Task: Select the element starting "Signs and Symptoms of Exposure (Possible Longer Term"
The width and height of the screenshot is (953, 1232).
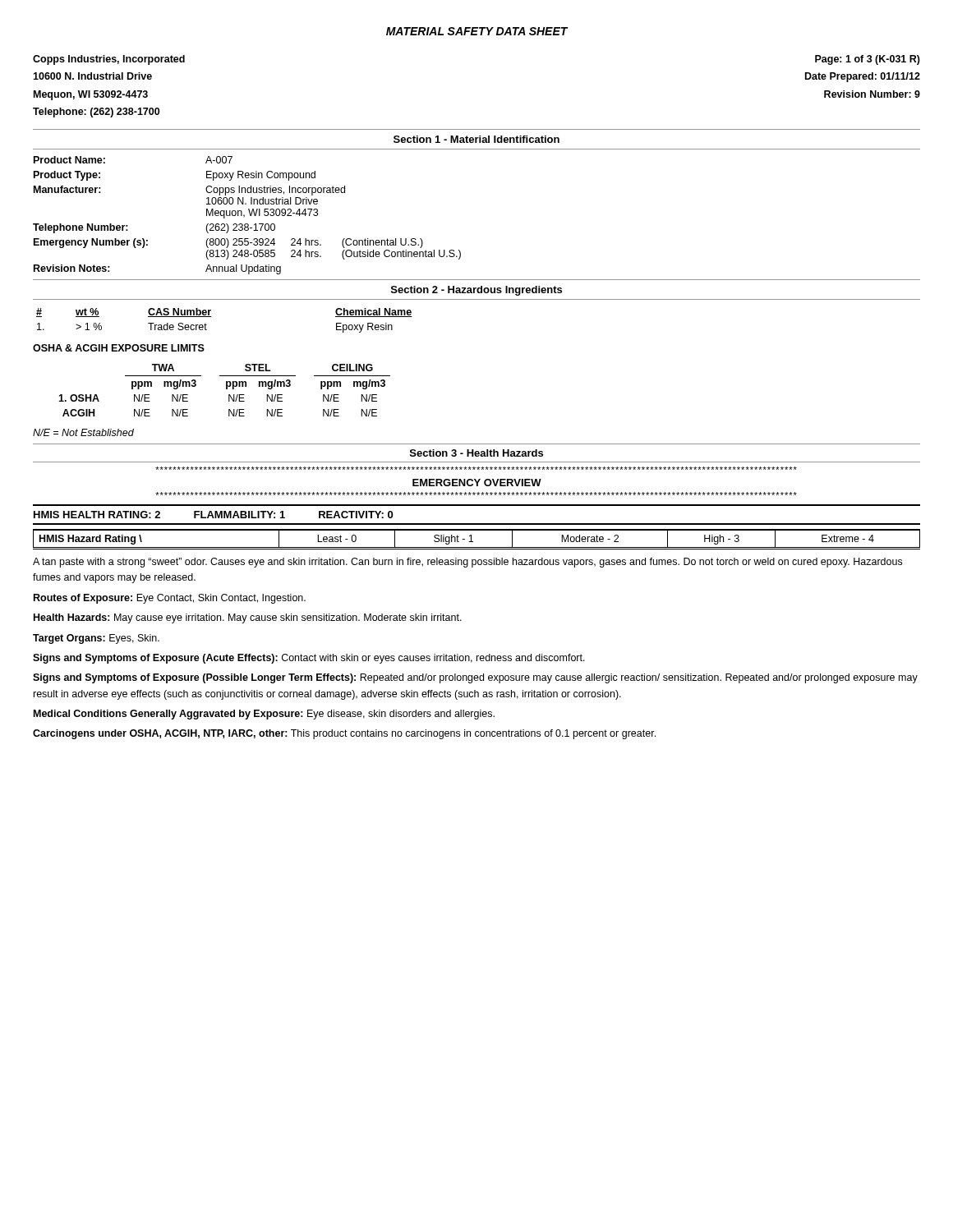Action: click(x=475, y=686)
